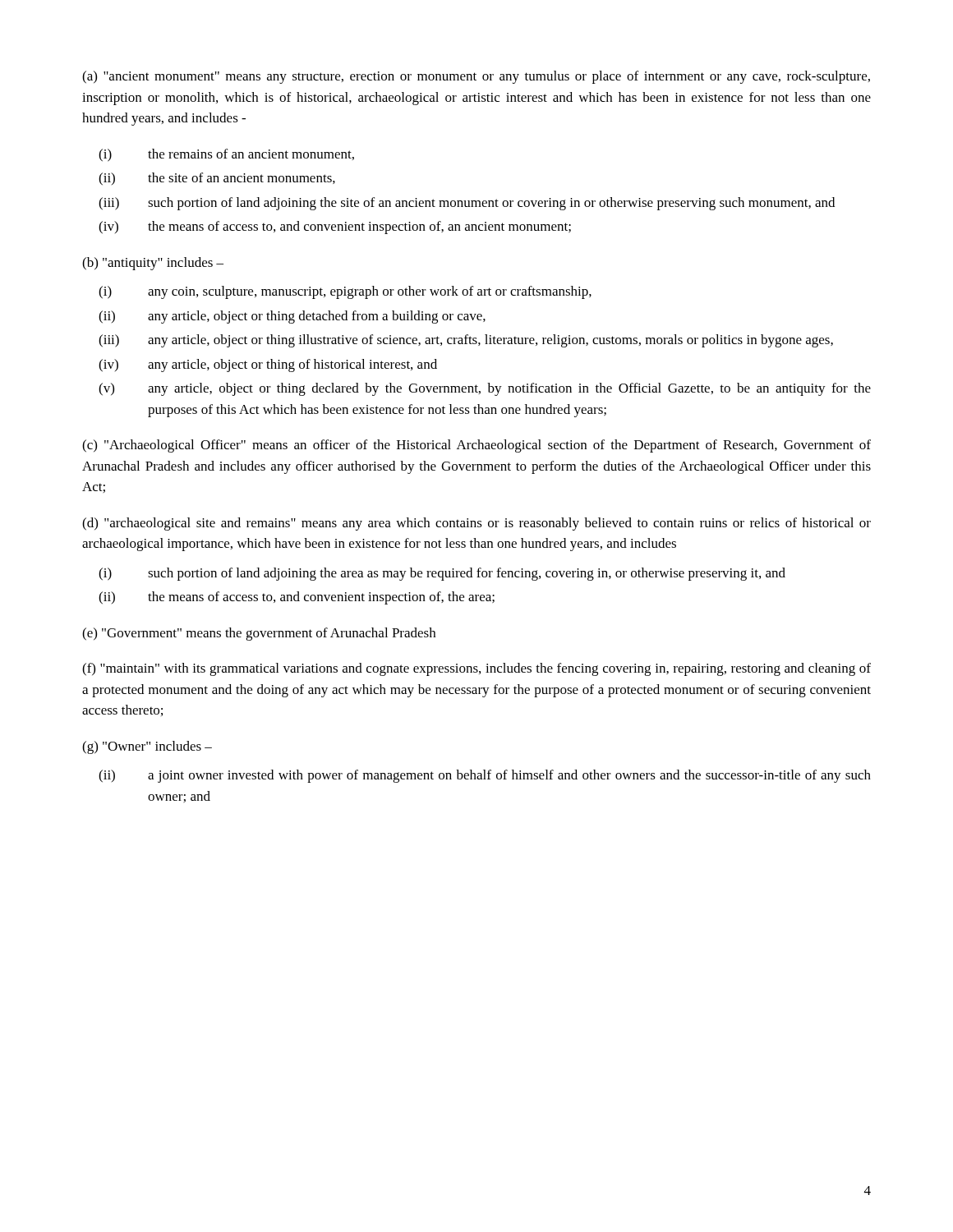Click on the list item that says "(i) such portion of land"
This screenshot has height=1232, width=953.
click(476, 573)
